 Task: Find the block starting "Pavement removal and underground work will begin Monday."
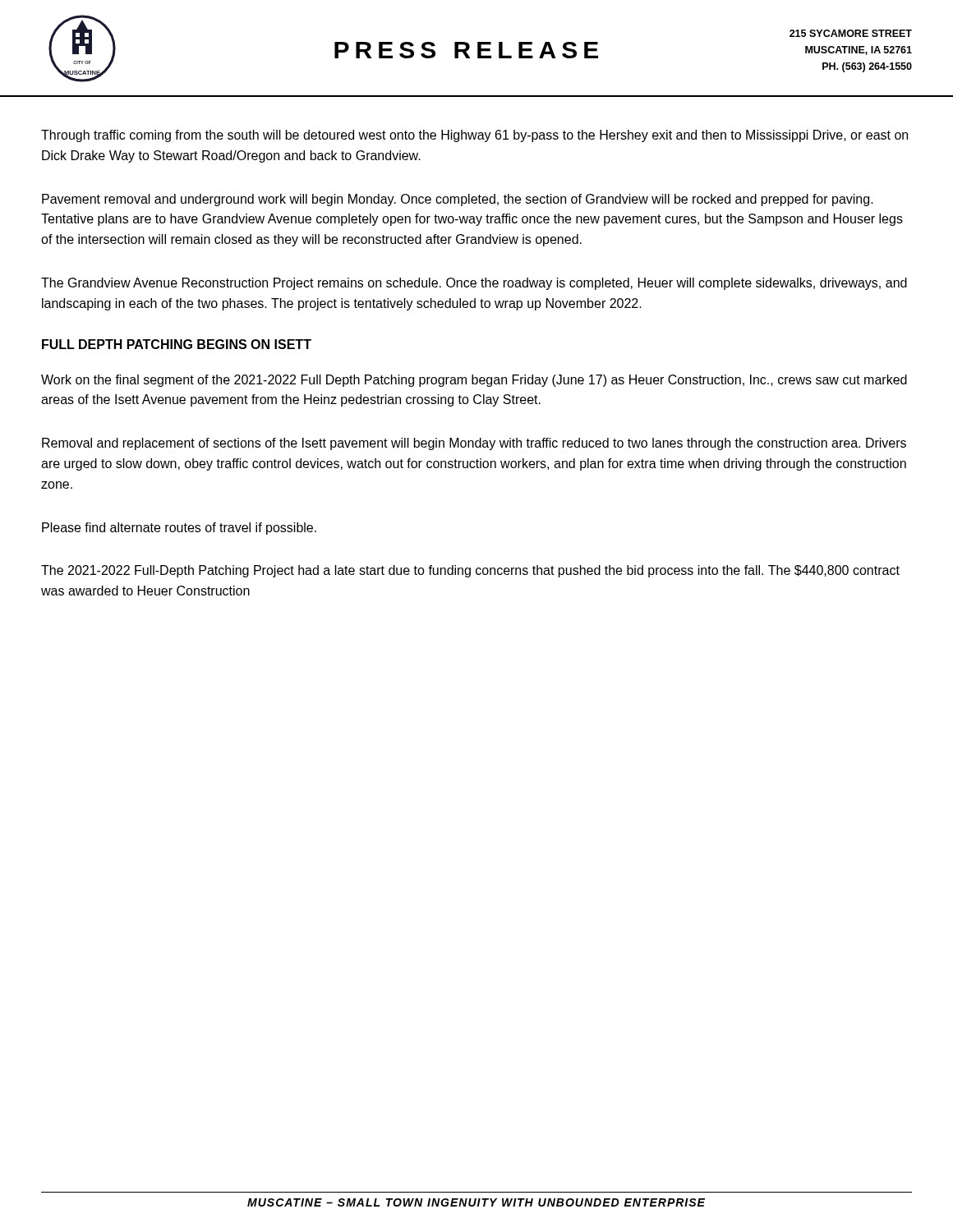click(472, 219)
